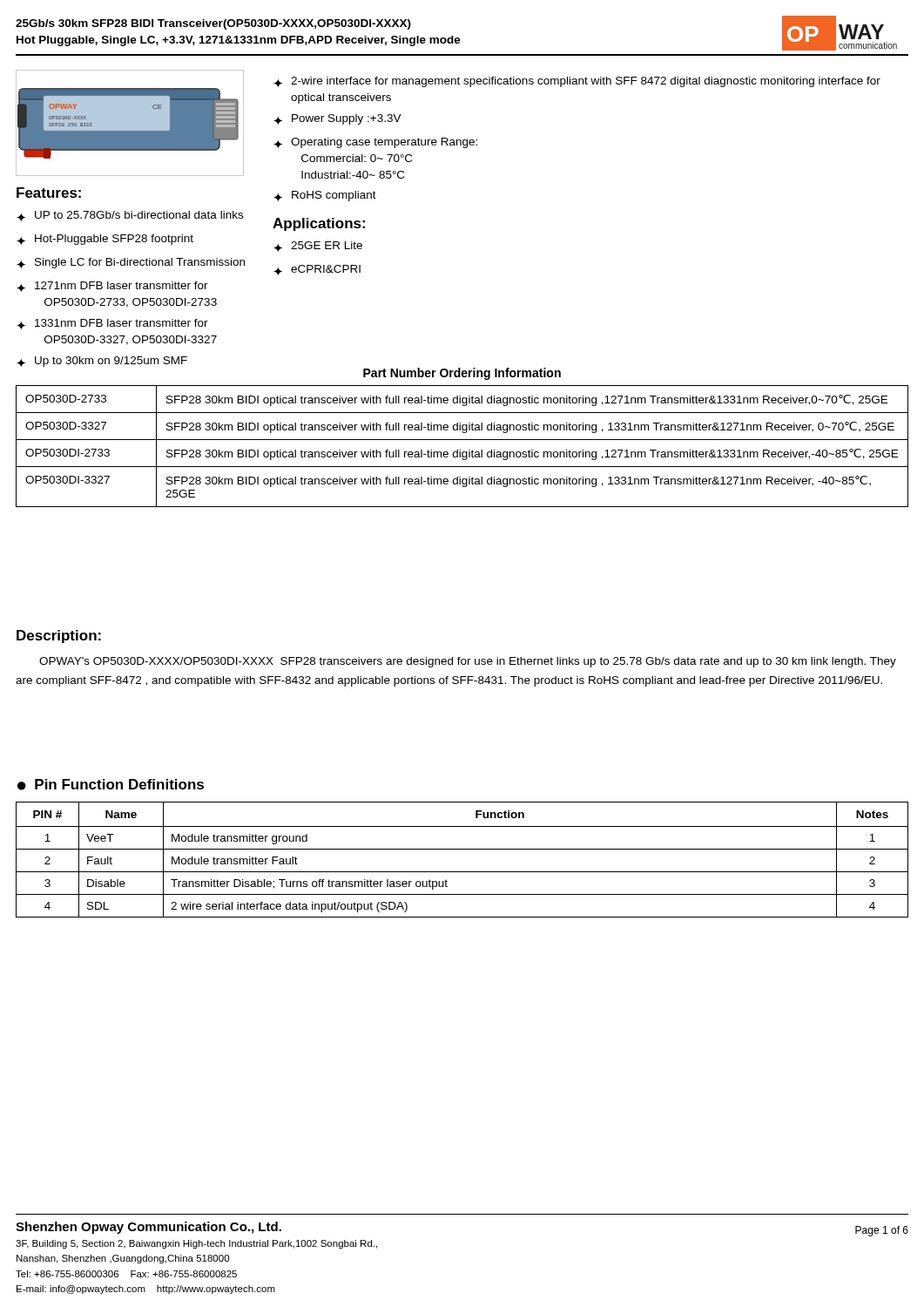The width and height of the screenshot is (924, 1307).
Task: Find the element starting "●Pin Function Definitions"
Action: click(x=110, y=785)
